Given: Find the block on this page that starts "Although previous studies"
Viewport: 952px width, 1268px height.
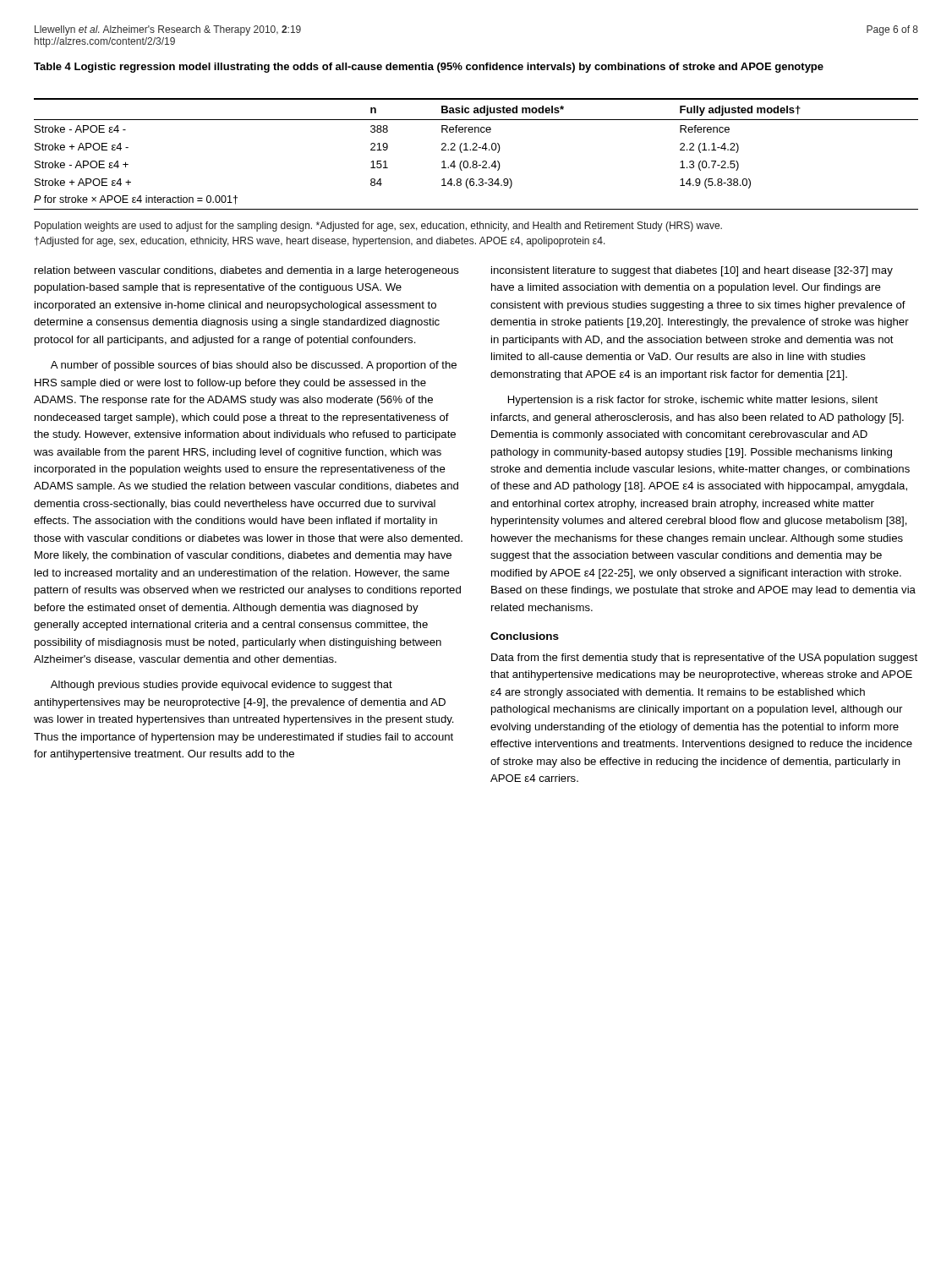Looking at the screenshot, I should [x=244, y=719].
